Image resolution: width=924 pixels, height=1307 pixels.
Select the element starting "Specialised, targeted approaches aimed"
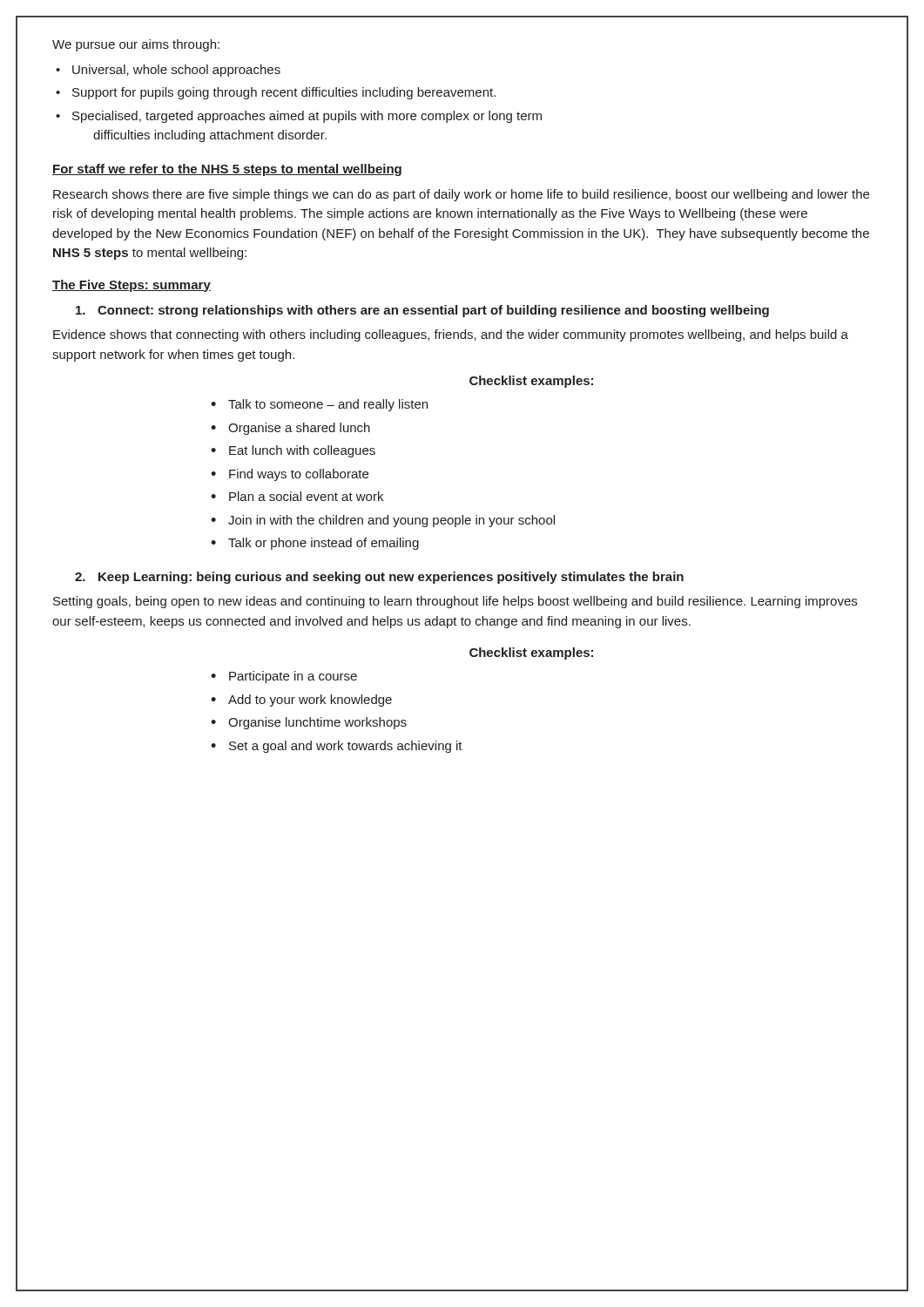[x=307, y=125]
